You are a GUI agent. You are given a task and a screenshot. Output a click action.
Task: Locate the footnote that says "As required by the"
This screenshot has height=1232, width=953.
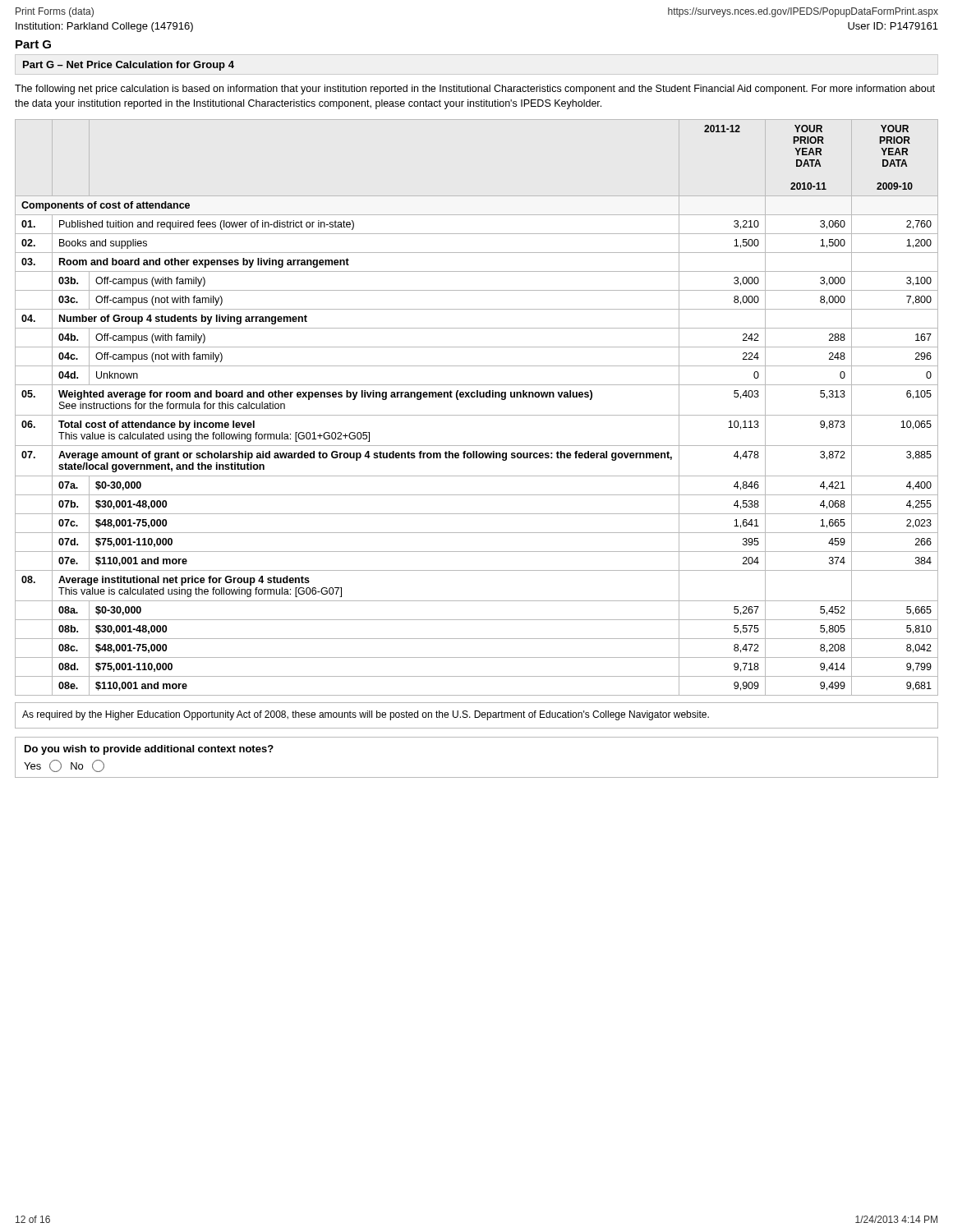366,715
